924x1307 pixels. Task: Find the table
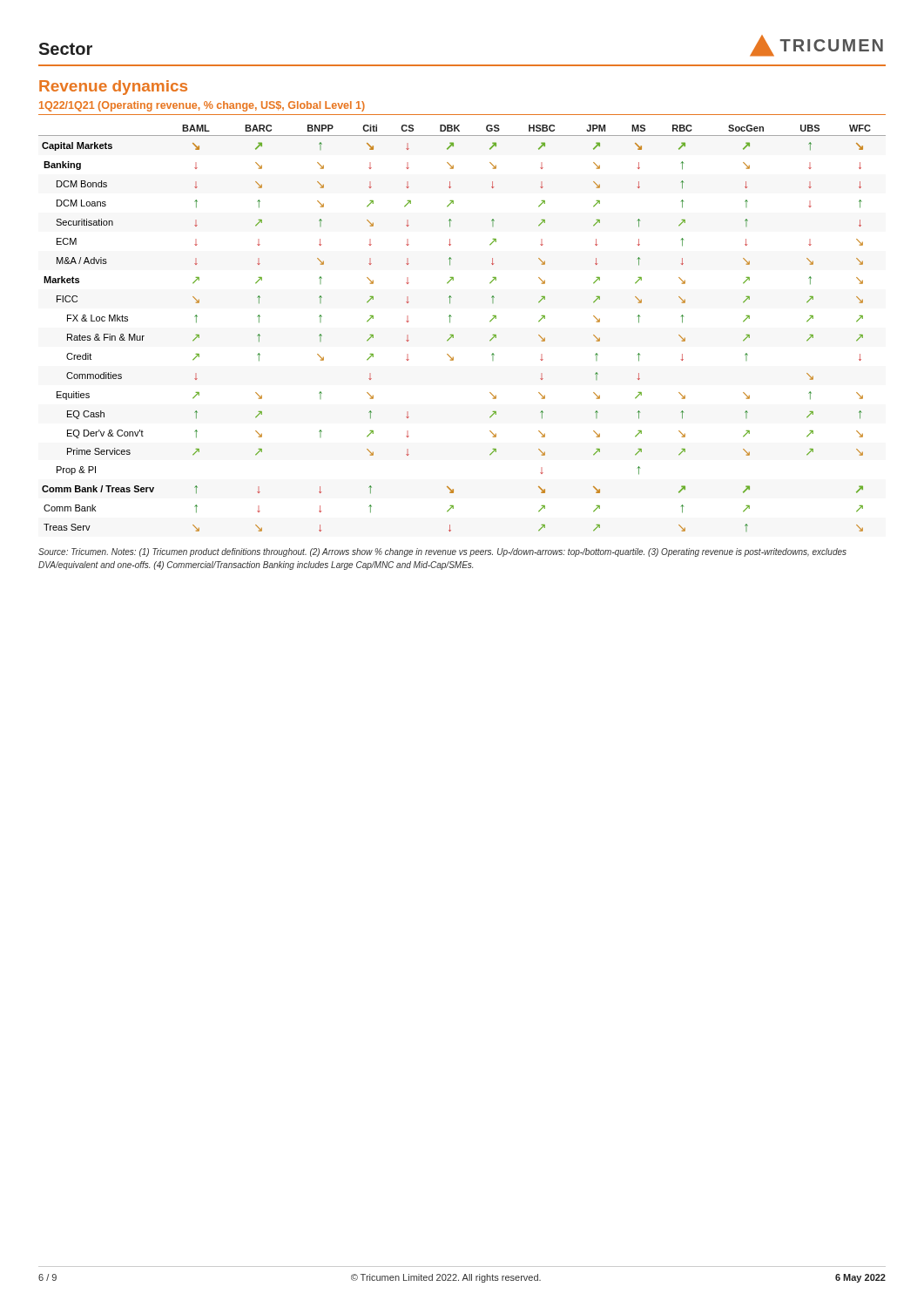click(x=462, y=329)
